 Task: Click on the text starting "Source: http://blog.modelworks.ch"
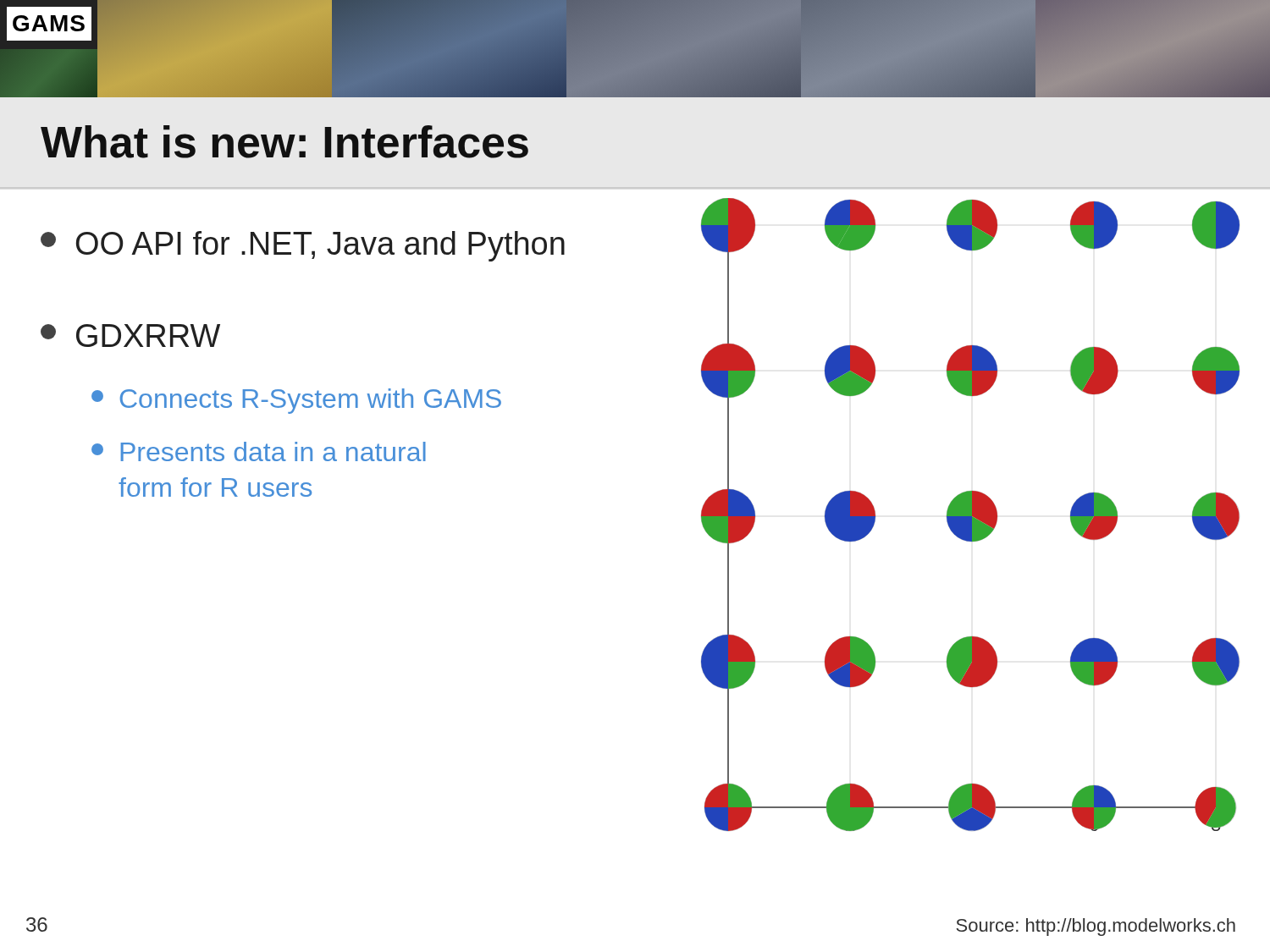point(1096,925)
